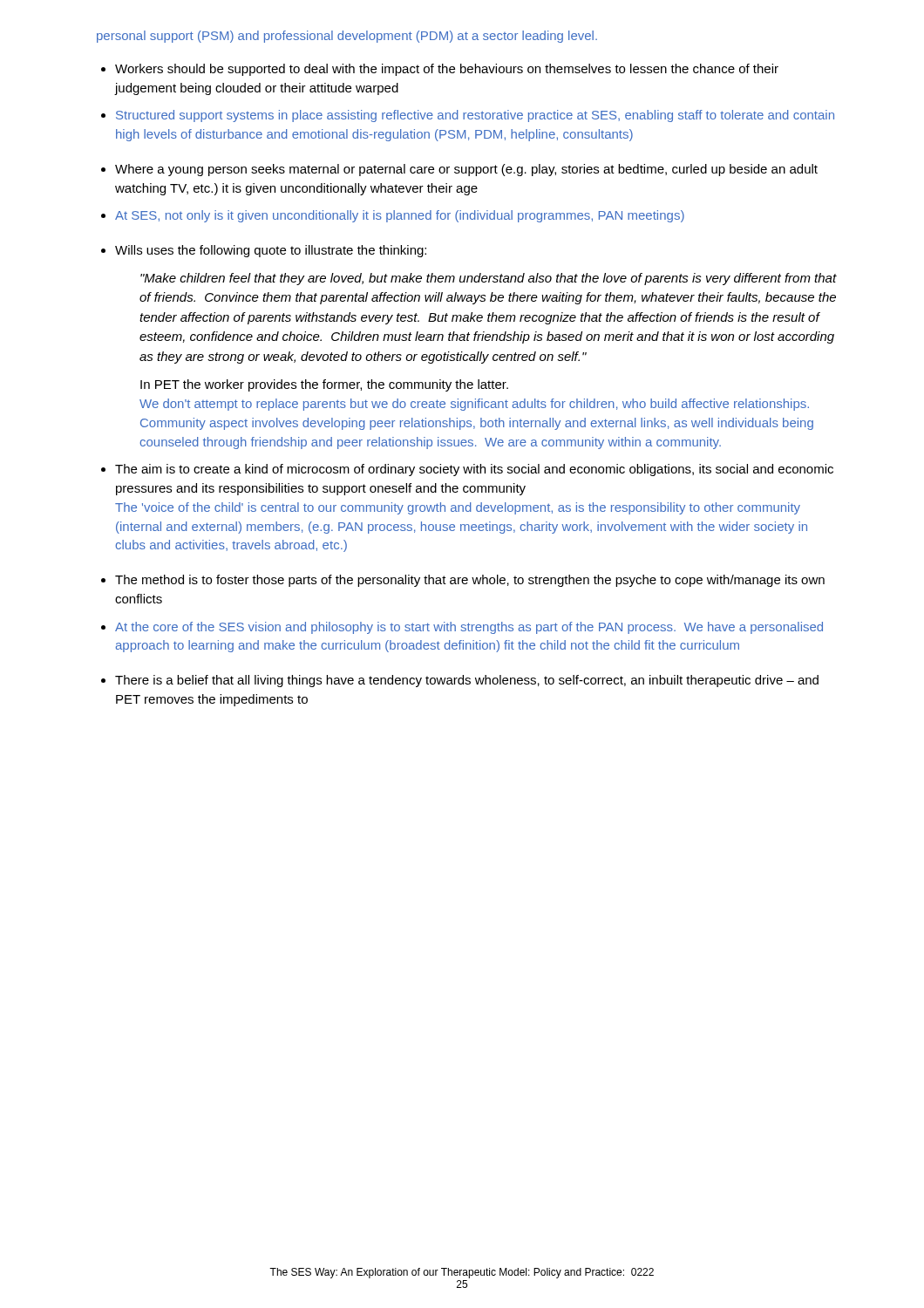
Task: Find the text block that says ""Make children feel that they"
Action: [488, 317]
